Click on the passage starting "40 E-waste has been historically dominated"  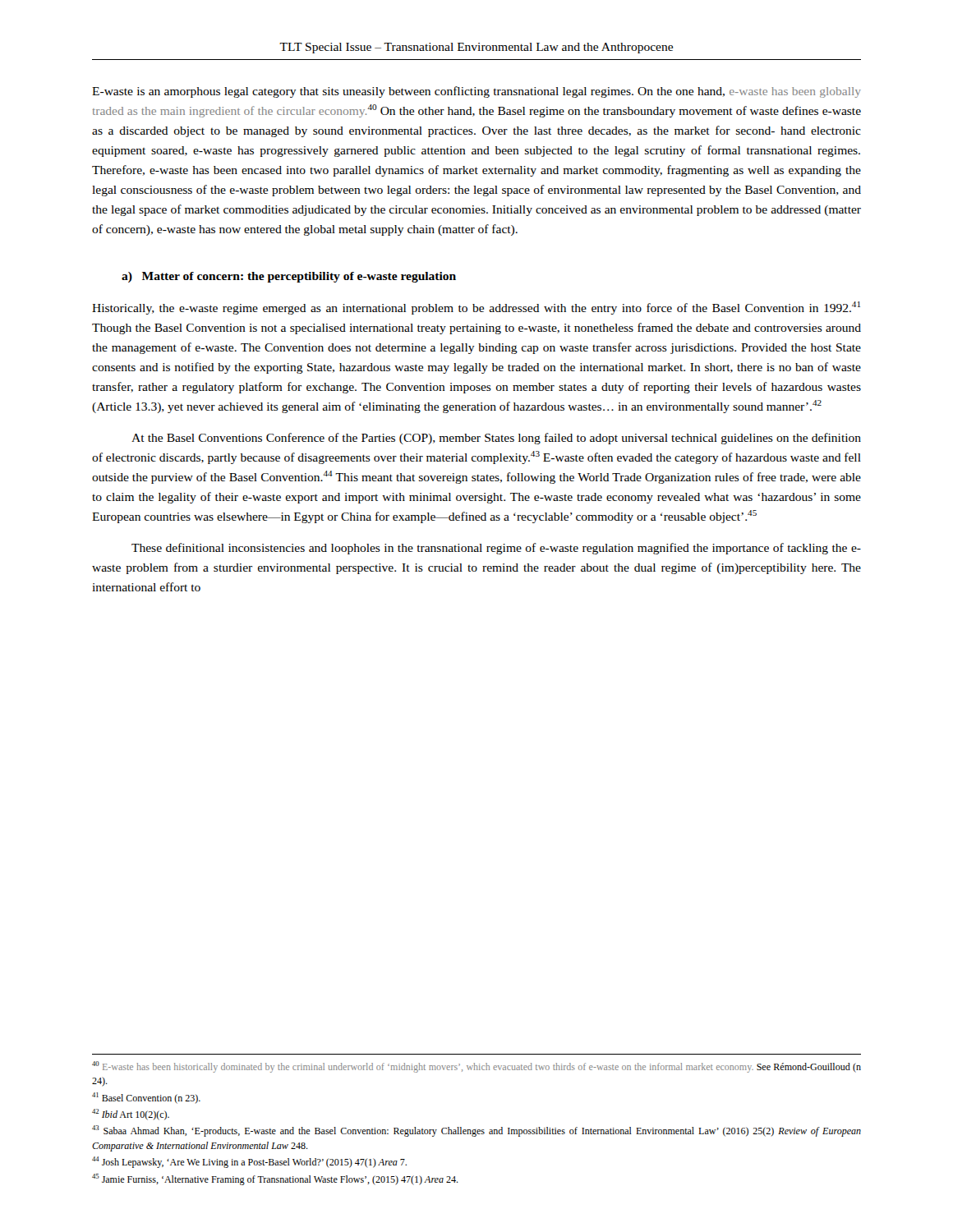pyautogui.click(x=476, y=1074)
